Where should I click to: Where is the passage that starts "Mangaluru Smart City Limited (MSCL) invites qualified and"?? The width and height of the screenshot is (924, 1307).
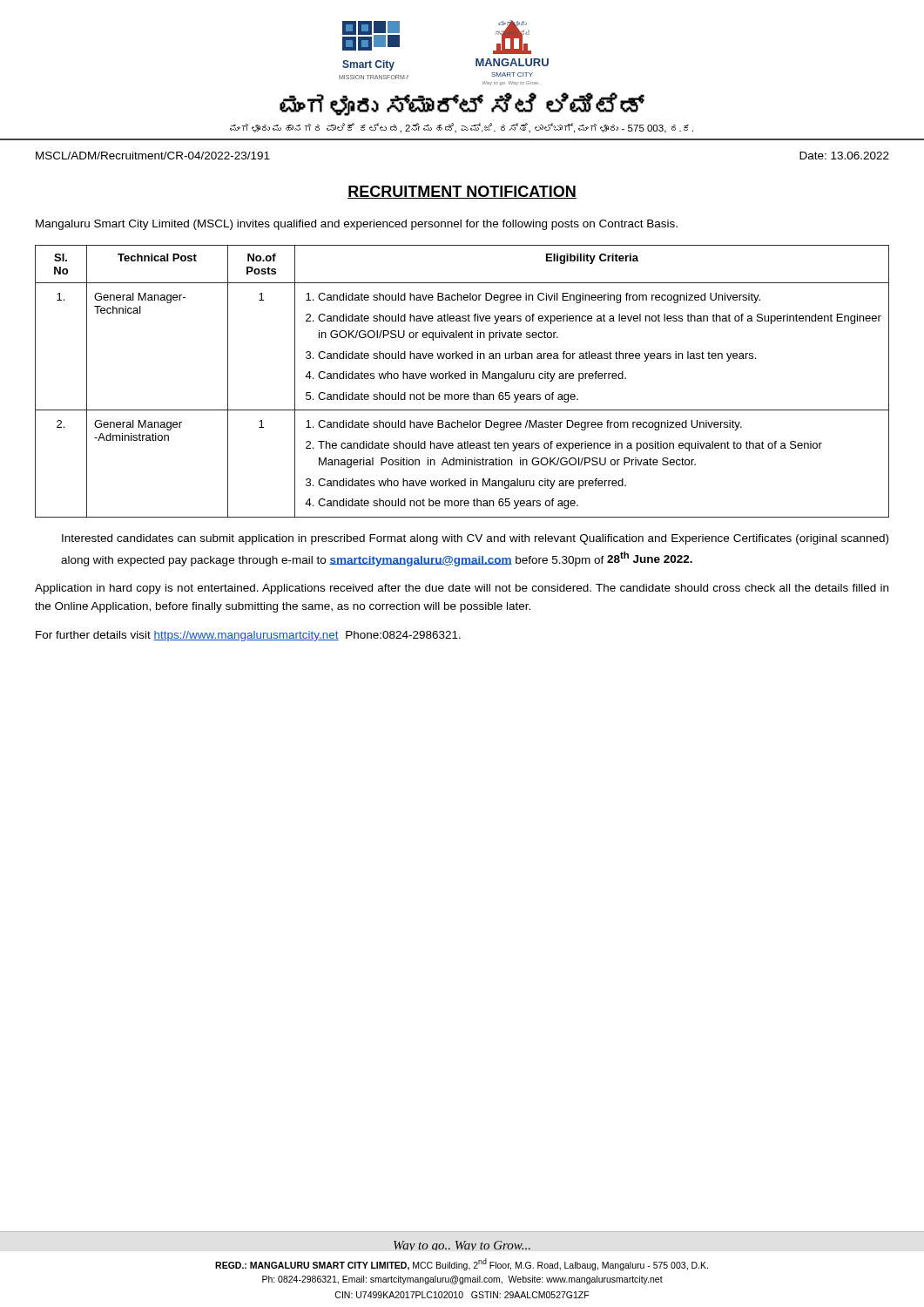click(x=357, y=223)
